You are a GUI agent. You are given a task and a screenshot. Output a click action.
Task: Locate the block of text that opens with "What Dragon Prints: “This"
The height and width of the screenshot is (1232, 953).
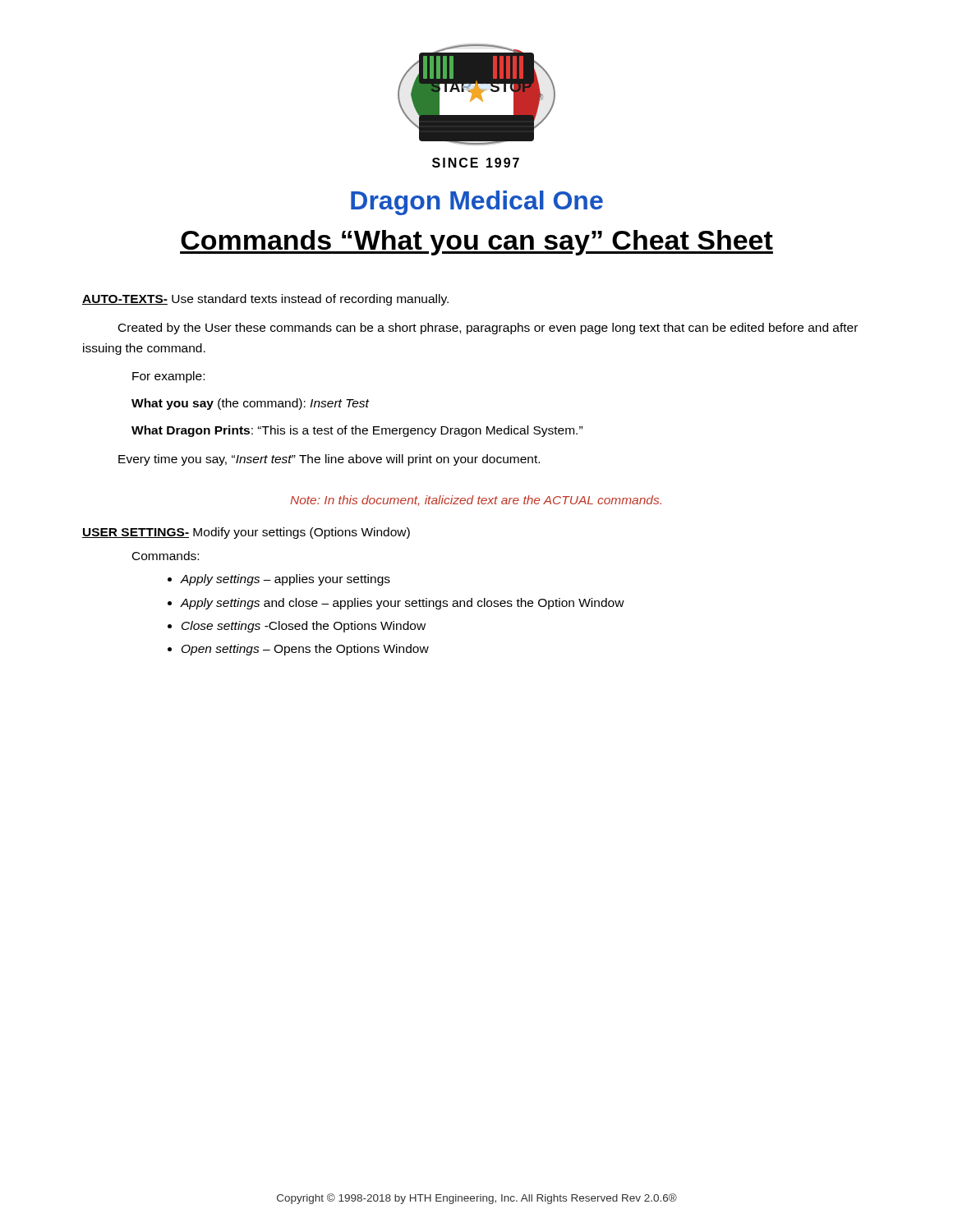[x=357, y=430]
